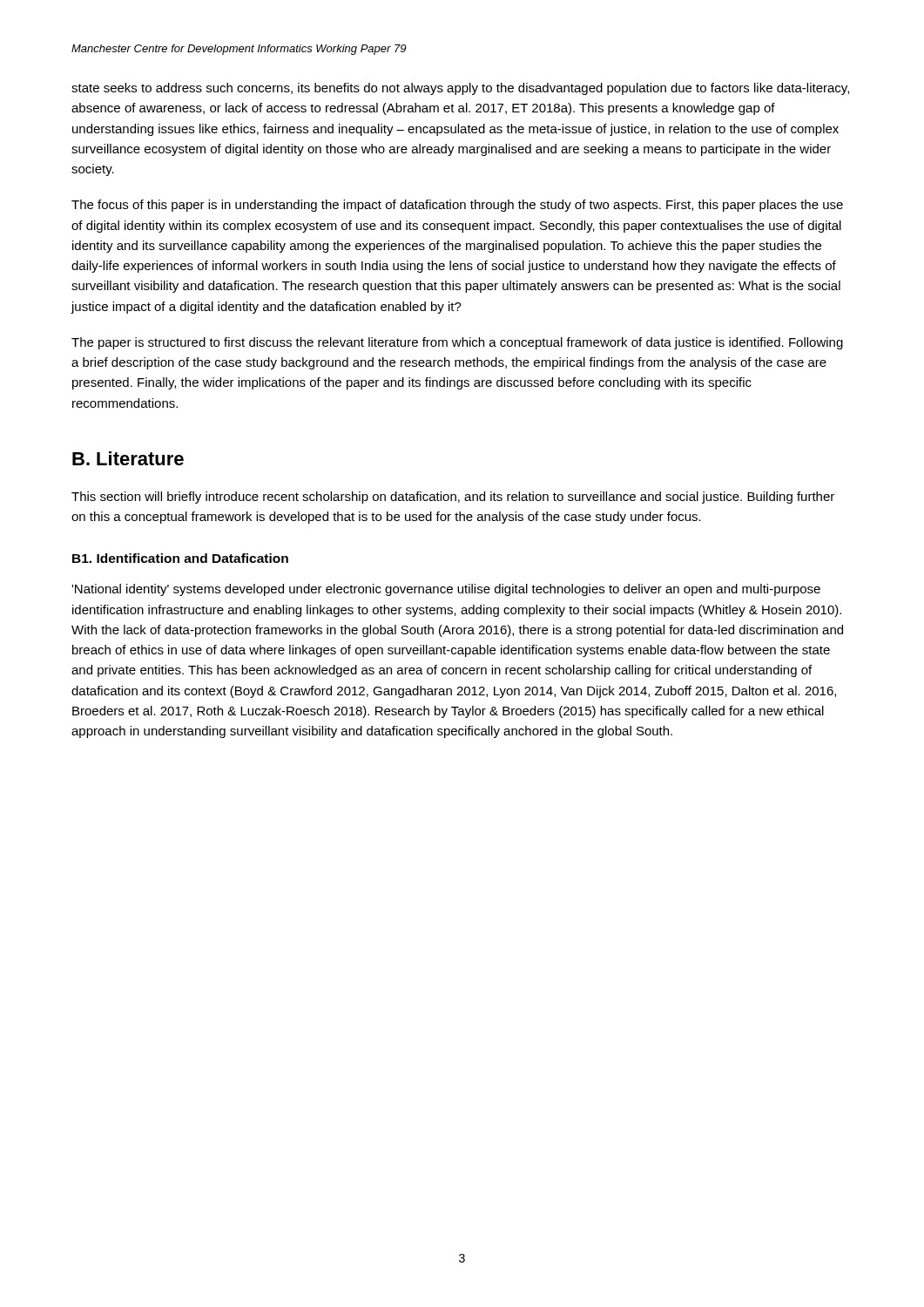Locate the region starting "'National identity' systems developed under"
Image resolution: width=924 pixels, height=1307 pixels.
coord(458,660)
